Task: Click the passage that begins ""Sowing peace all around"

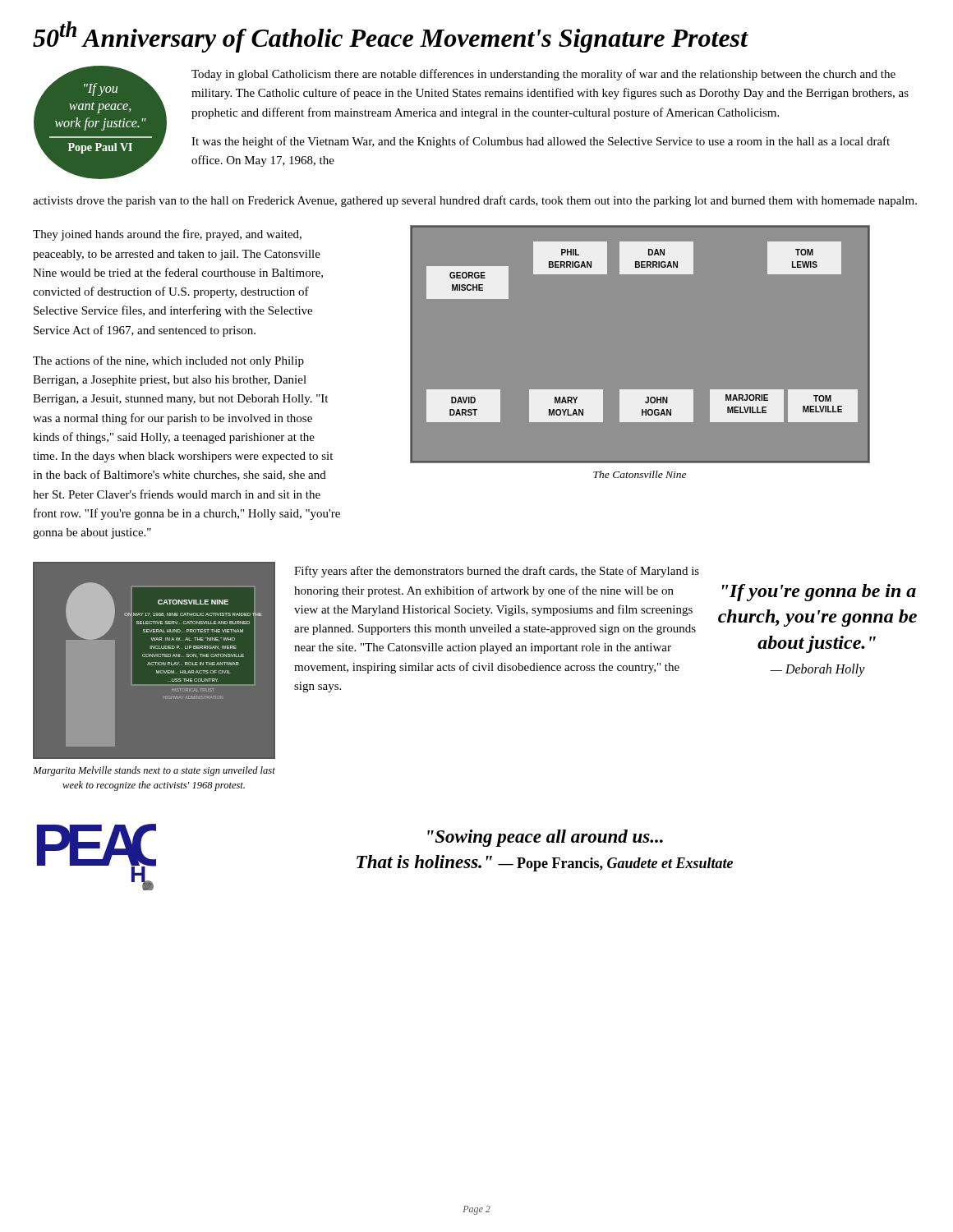Action: coord(544,849)
